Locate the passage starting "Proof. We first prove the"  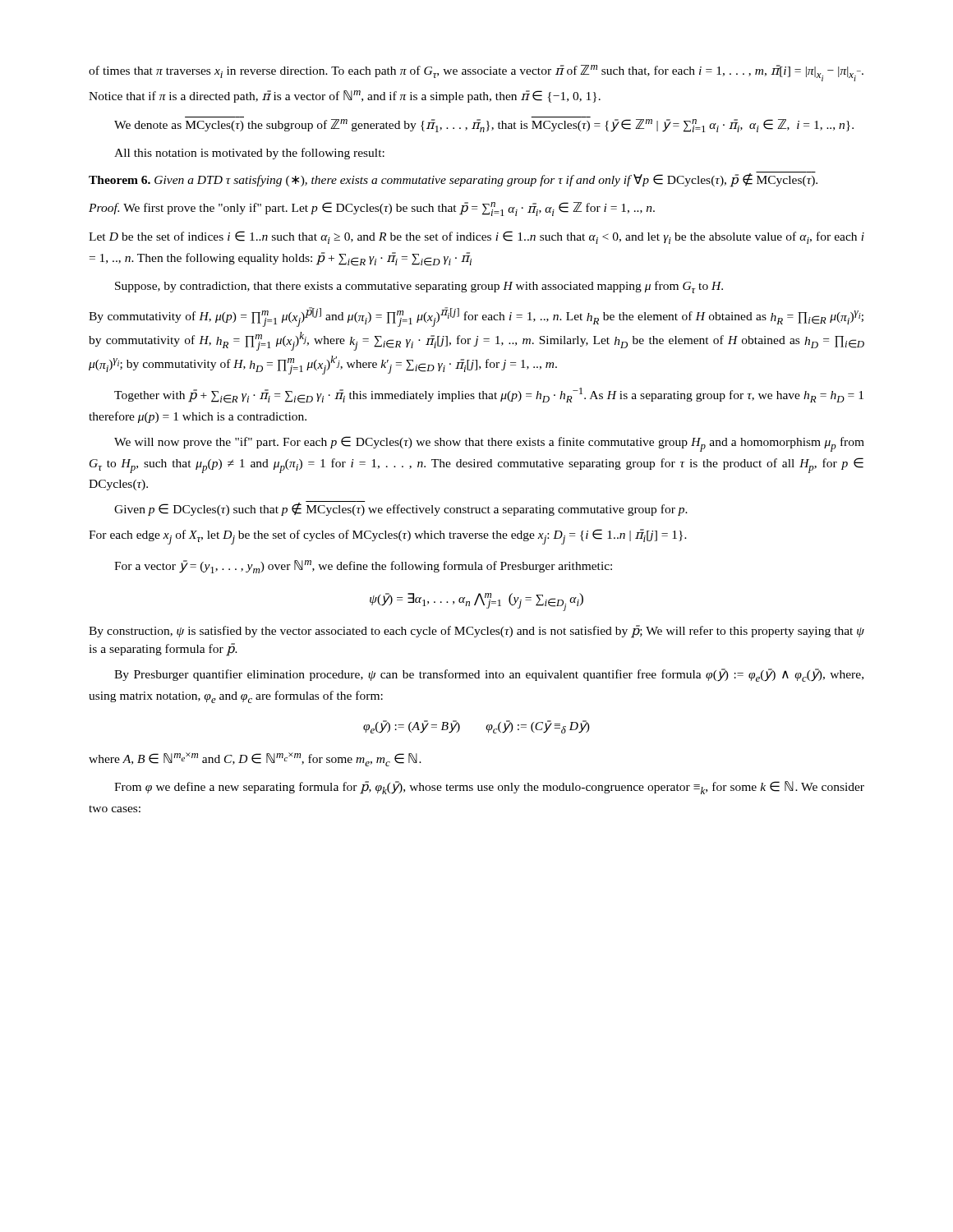[x=476, y=209]
